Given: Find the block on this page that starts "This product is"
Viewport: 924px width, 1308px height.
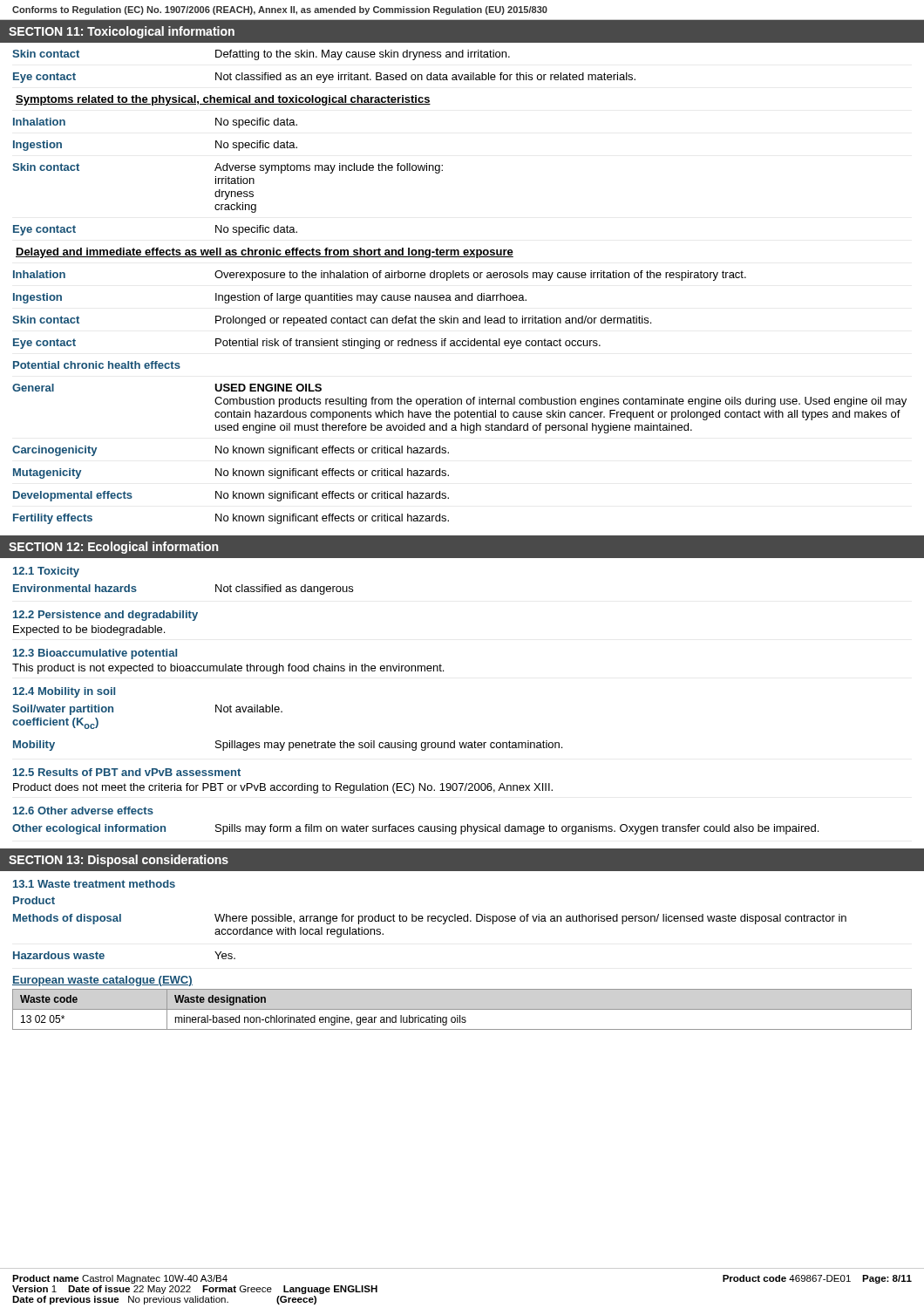Looking at the screenshot, I should pos(229,667).
